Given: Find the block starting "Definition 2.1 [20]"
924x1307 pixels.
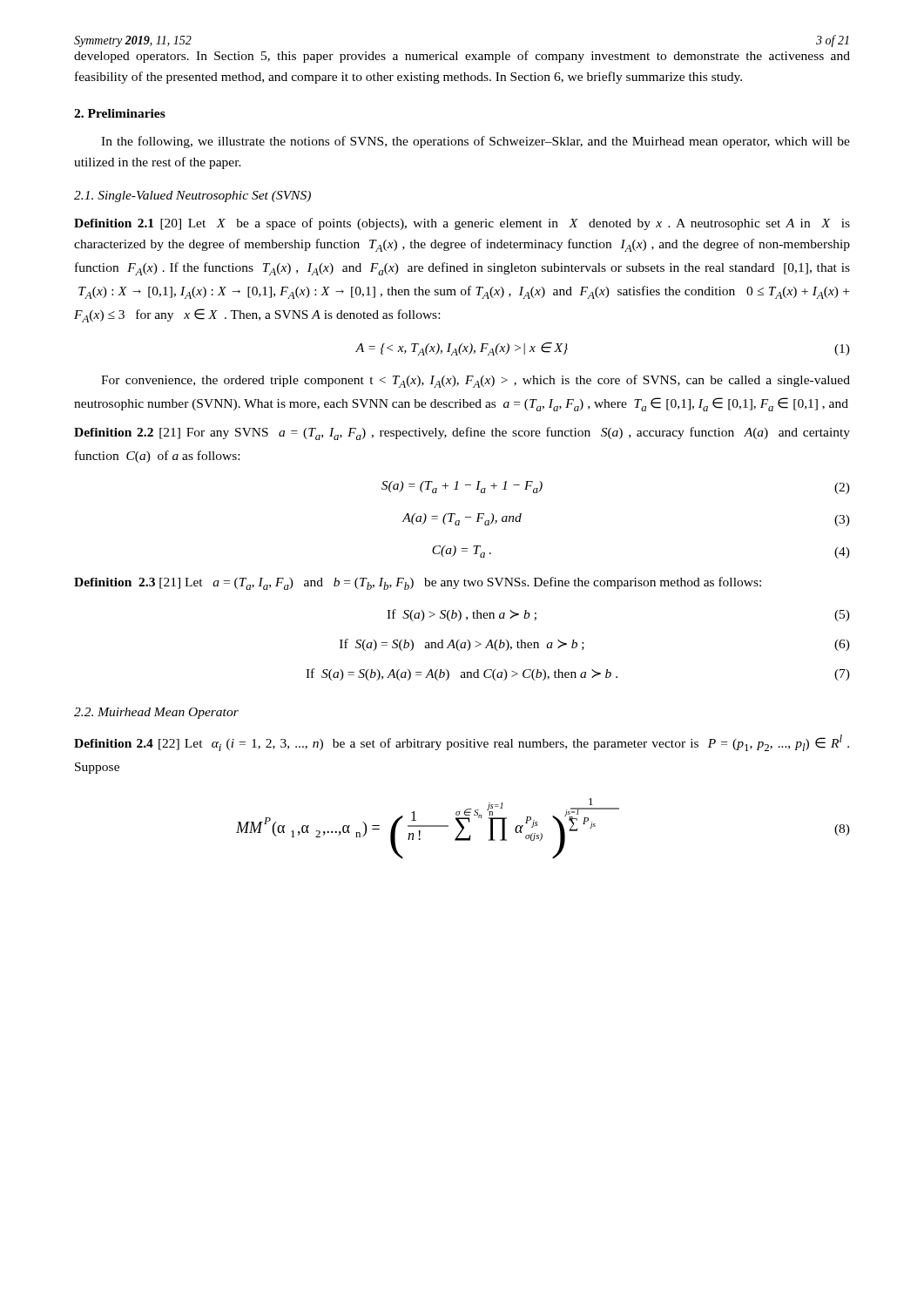Looking at the screenshot, I should point(462,270).
